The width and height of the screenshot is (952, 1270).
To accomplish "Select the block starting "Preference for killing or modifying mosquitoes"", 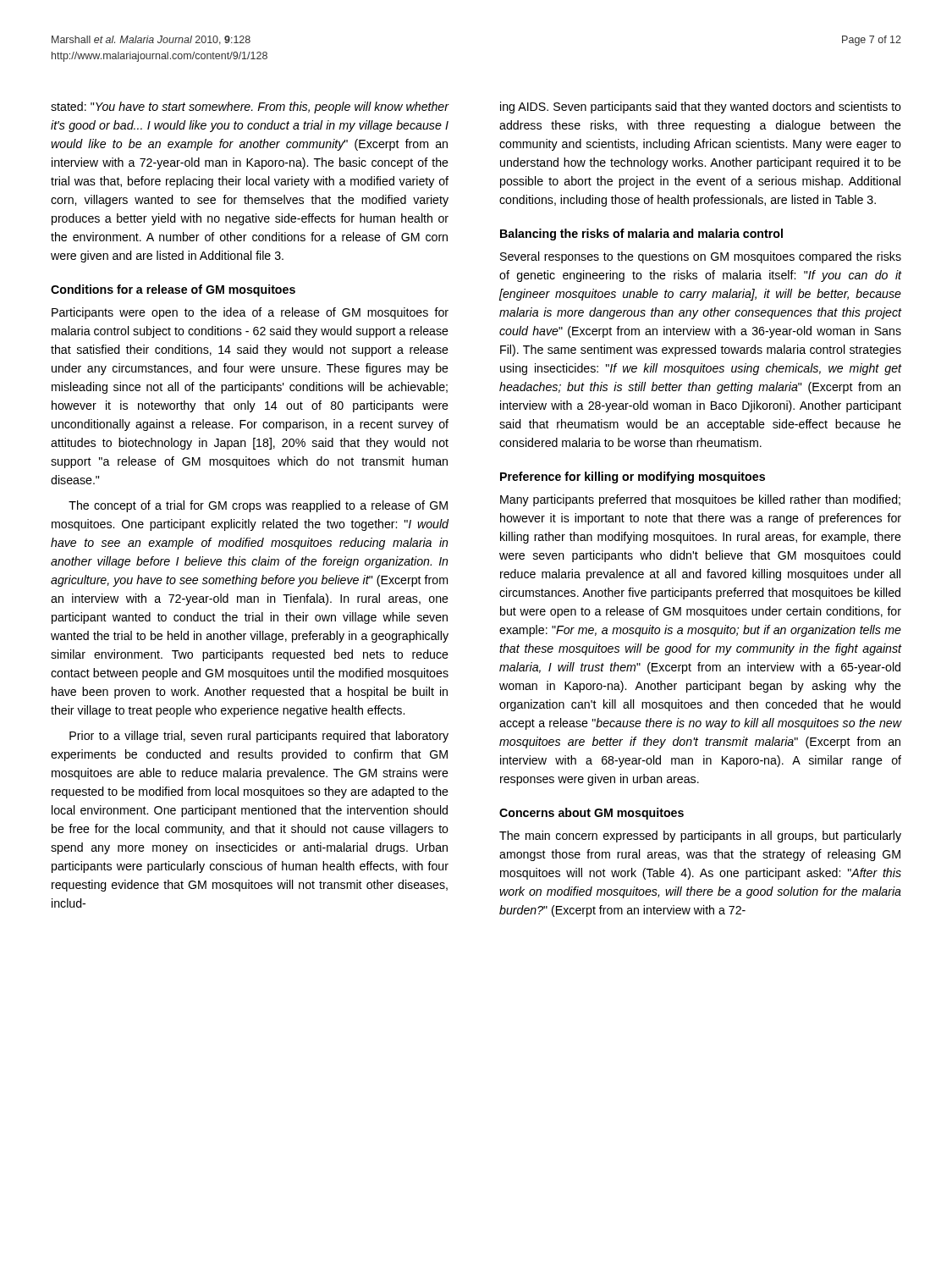I will (x=632, y=477).
